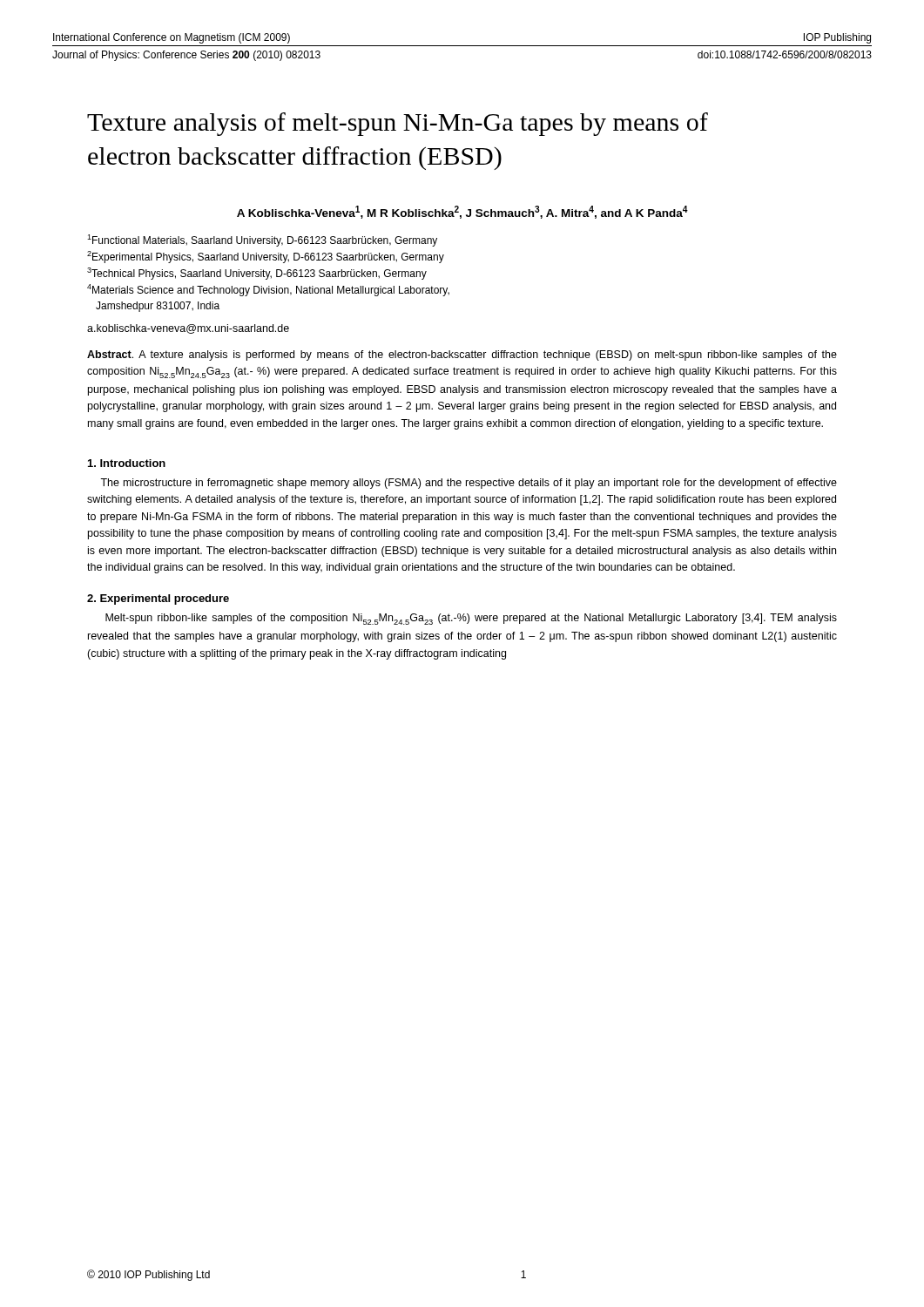Where does it say "2. Experimental procedure"?
The width and height of the screenshot is (924, 1307).
coord(158,599)
